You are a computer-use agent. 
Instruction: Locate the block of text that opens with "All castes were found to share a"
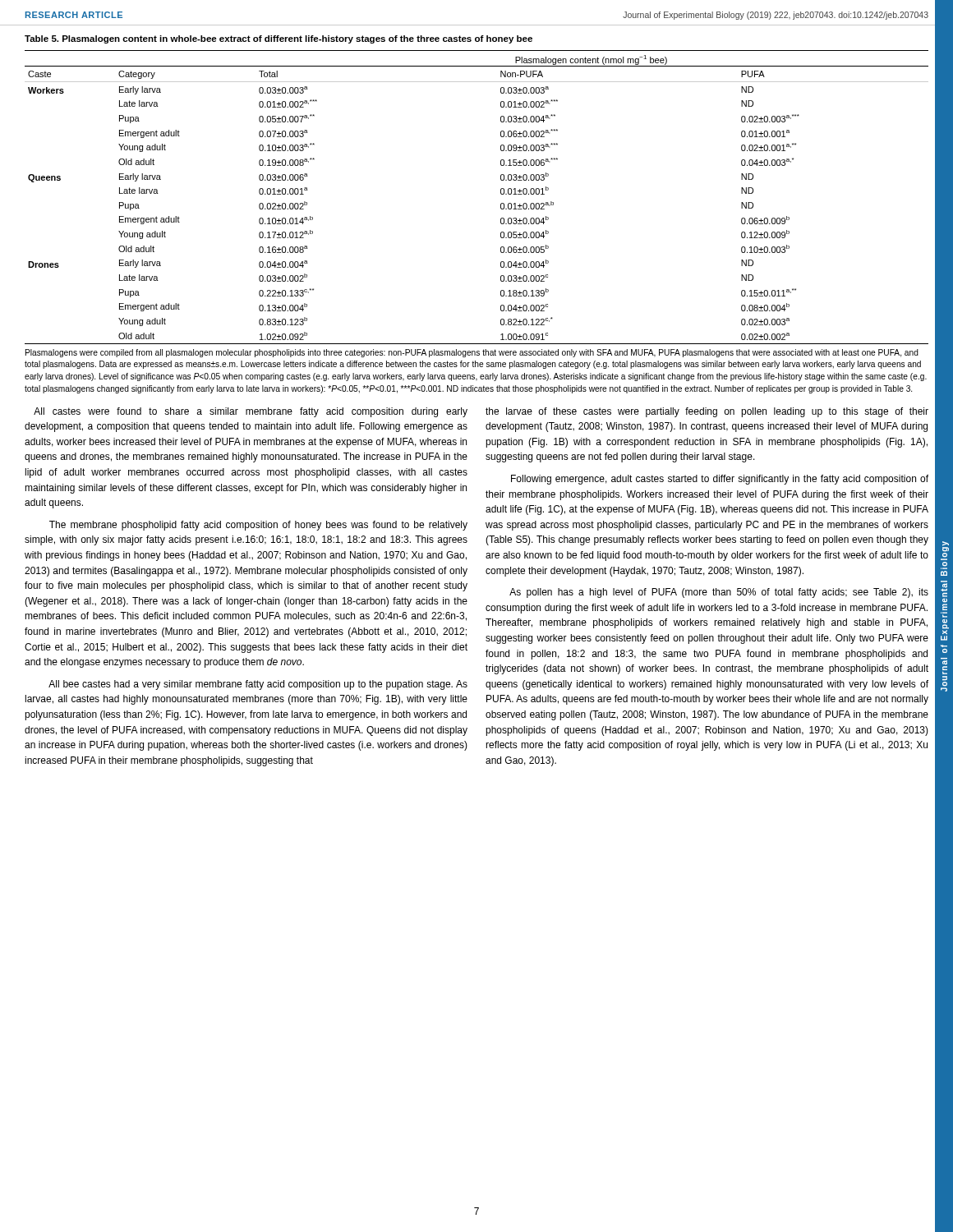pos(246,457)
